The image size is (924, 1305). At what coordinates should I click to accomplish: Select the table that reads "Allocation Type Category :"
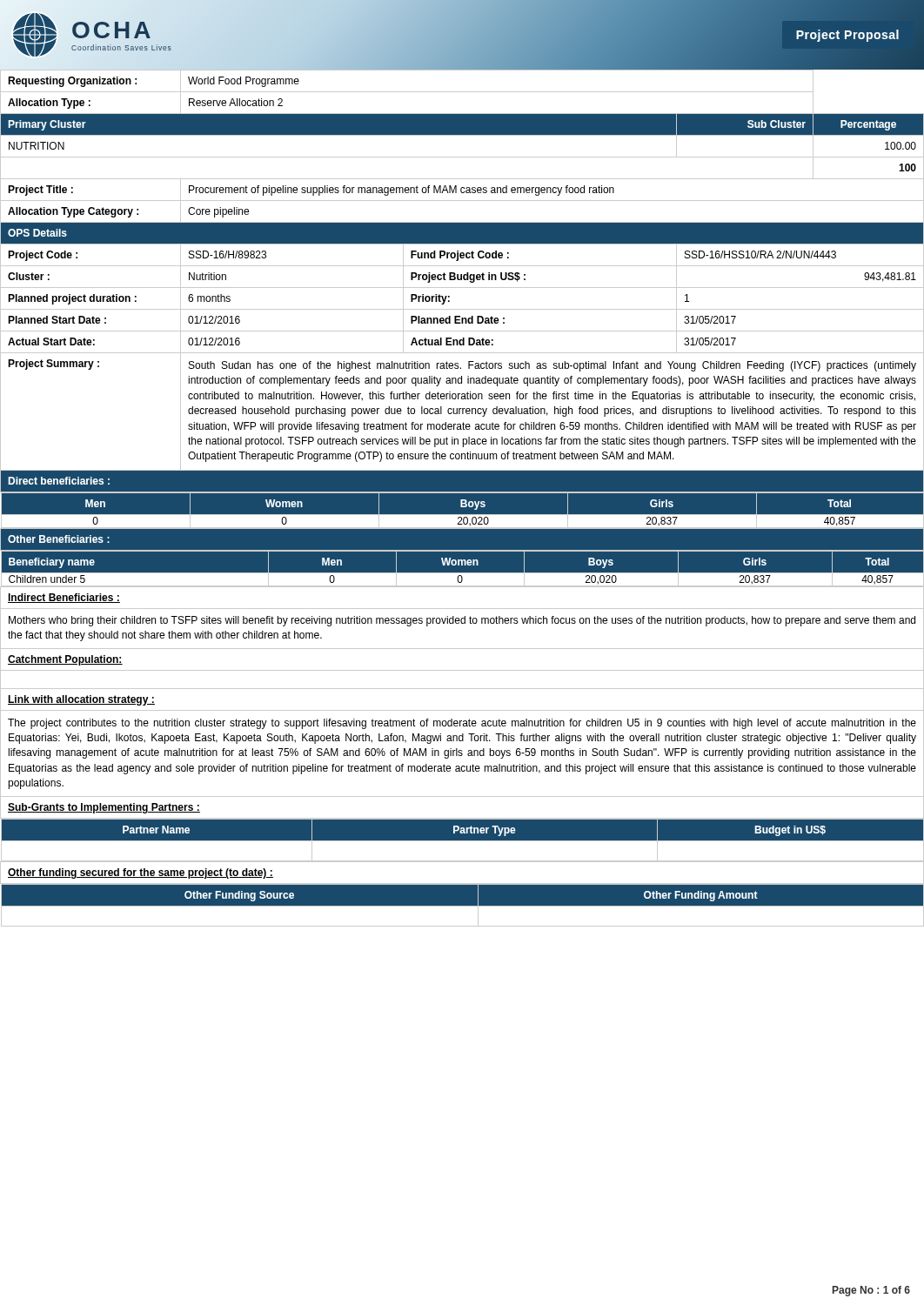click(462, 211)
